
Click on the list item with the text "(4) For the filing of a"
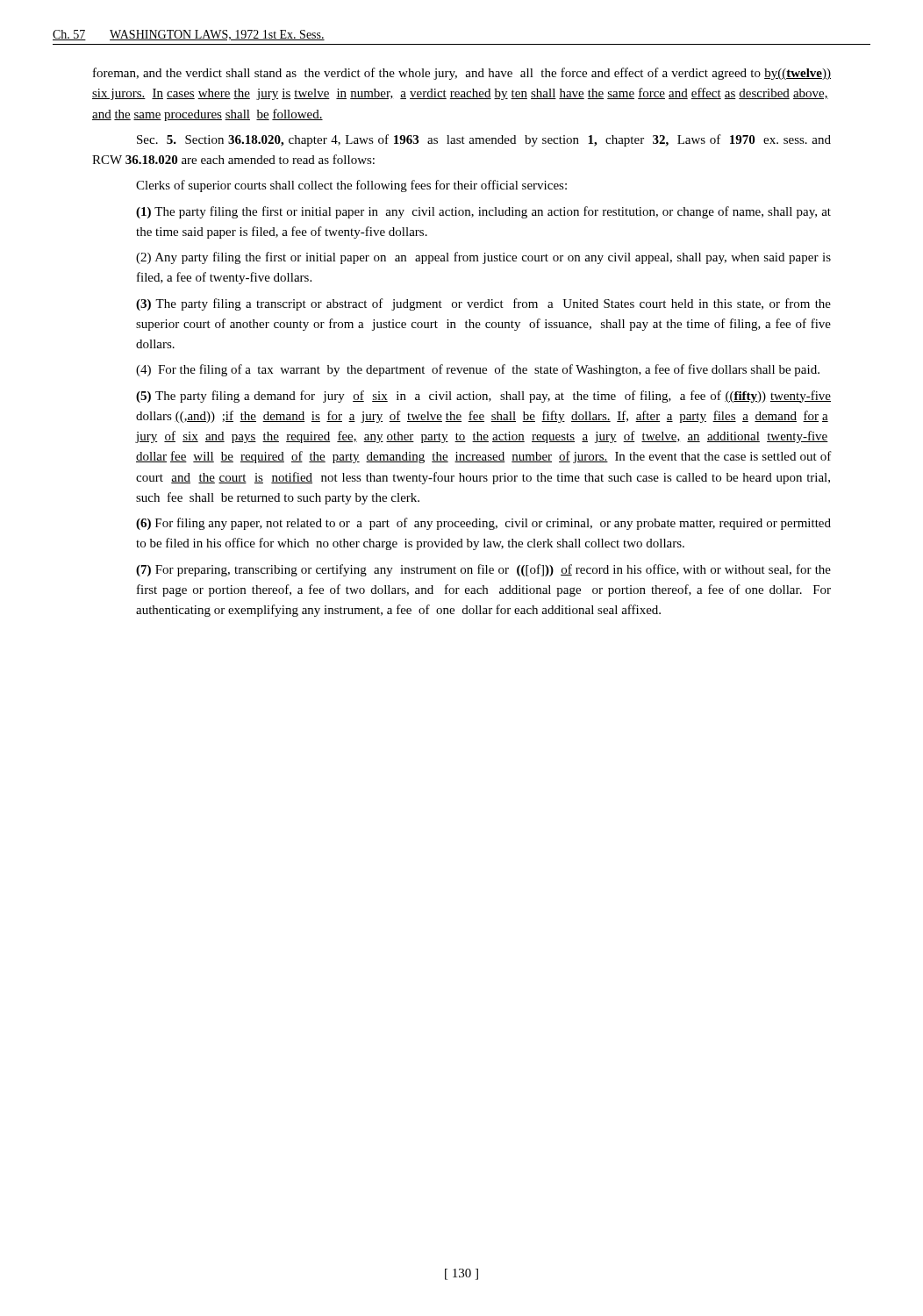pos(478,370)
